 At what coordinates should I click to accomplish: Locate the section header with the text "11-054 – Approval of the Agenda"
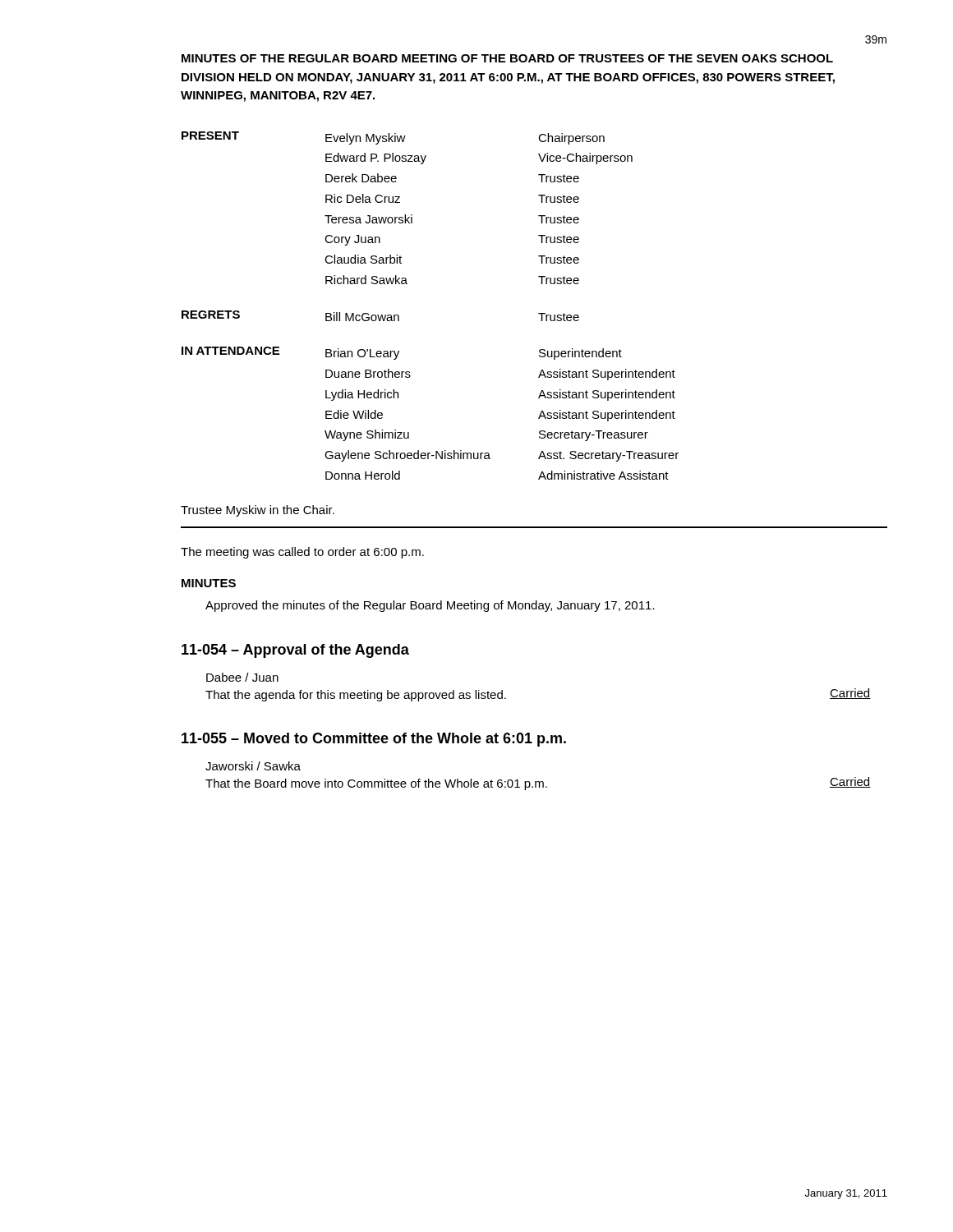[295, 649]
